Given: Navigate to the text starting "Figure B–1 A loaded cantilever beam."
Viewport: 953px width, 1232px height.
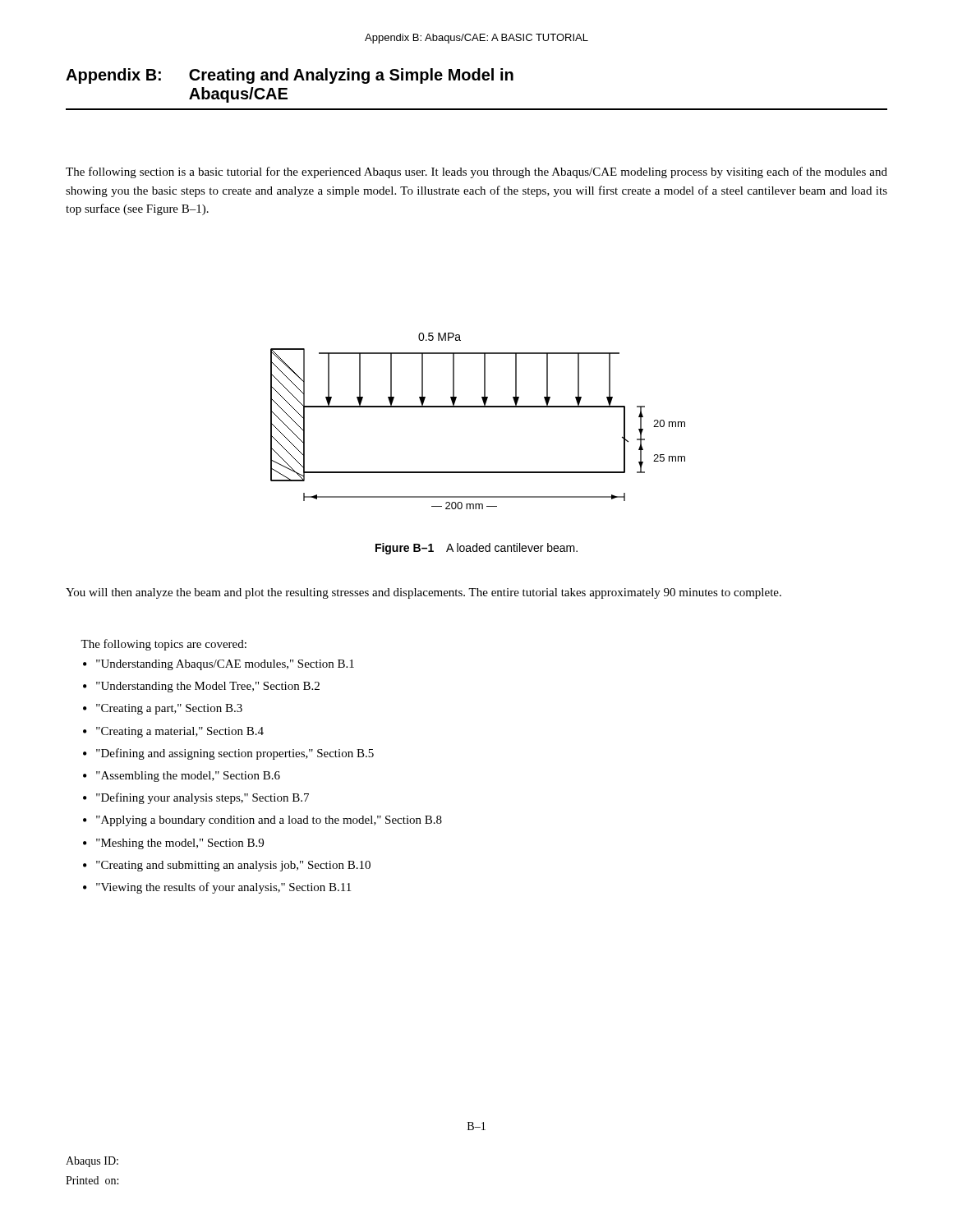Looking at the screenshot, I should pos(476,548).
